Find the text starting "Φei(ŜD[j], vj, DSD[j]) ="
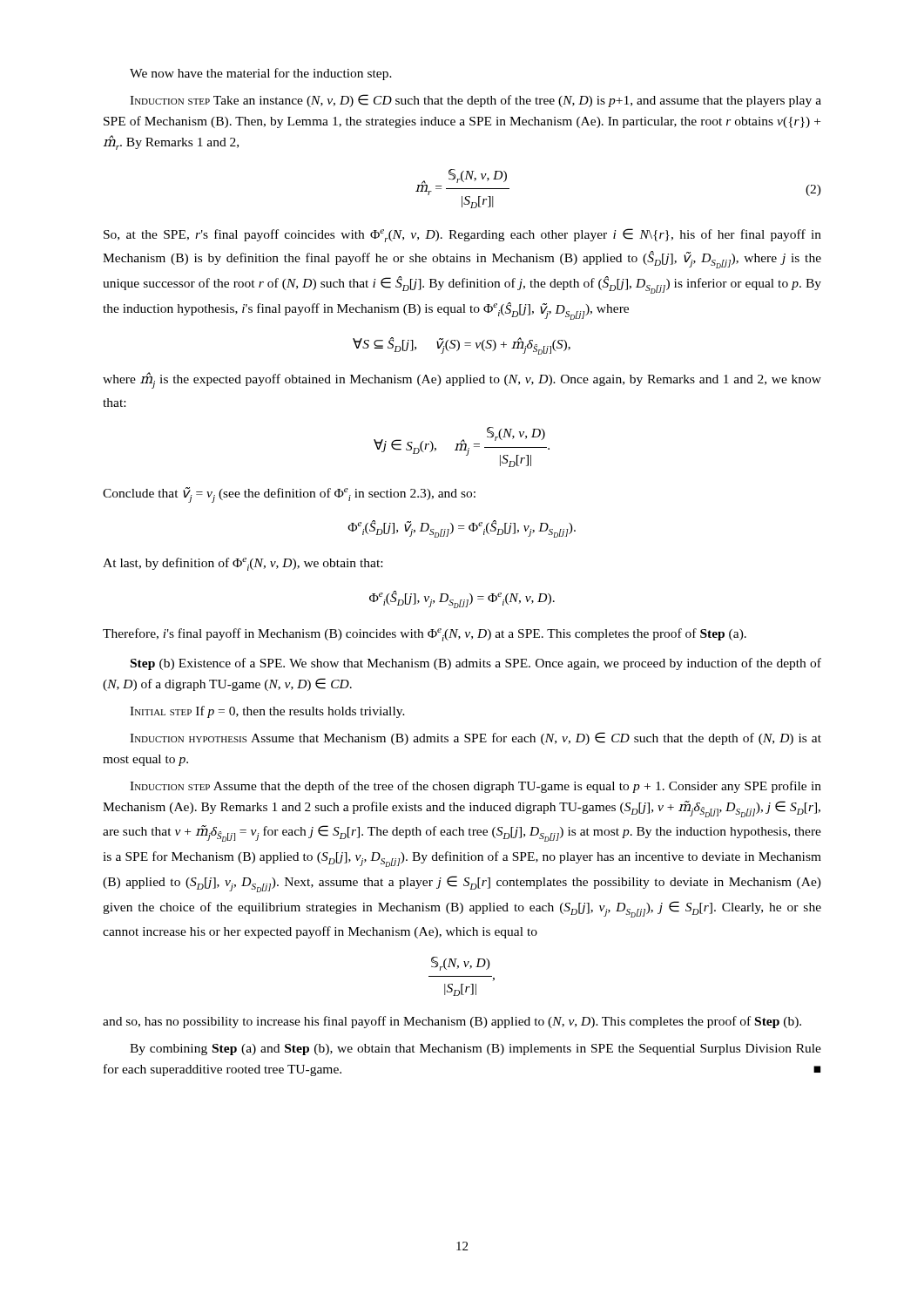 pyautogui.click(x=462, y=599)
